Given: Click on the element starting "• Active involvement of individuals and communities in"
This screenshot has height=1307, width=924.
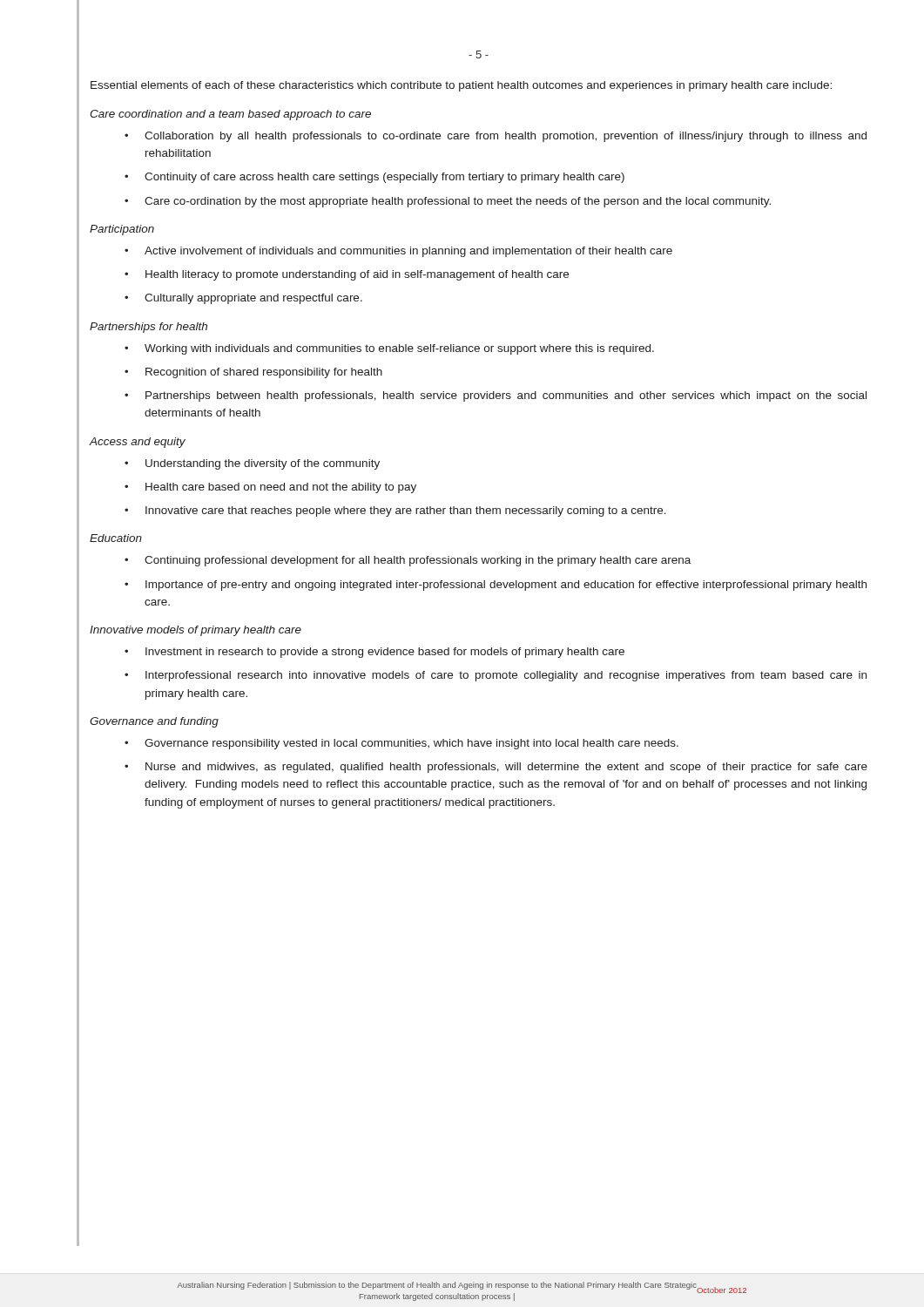Looking at the screenshot, I should point(496,251).
